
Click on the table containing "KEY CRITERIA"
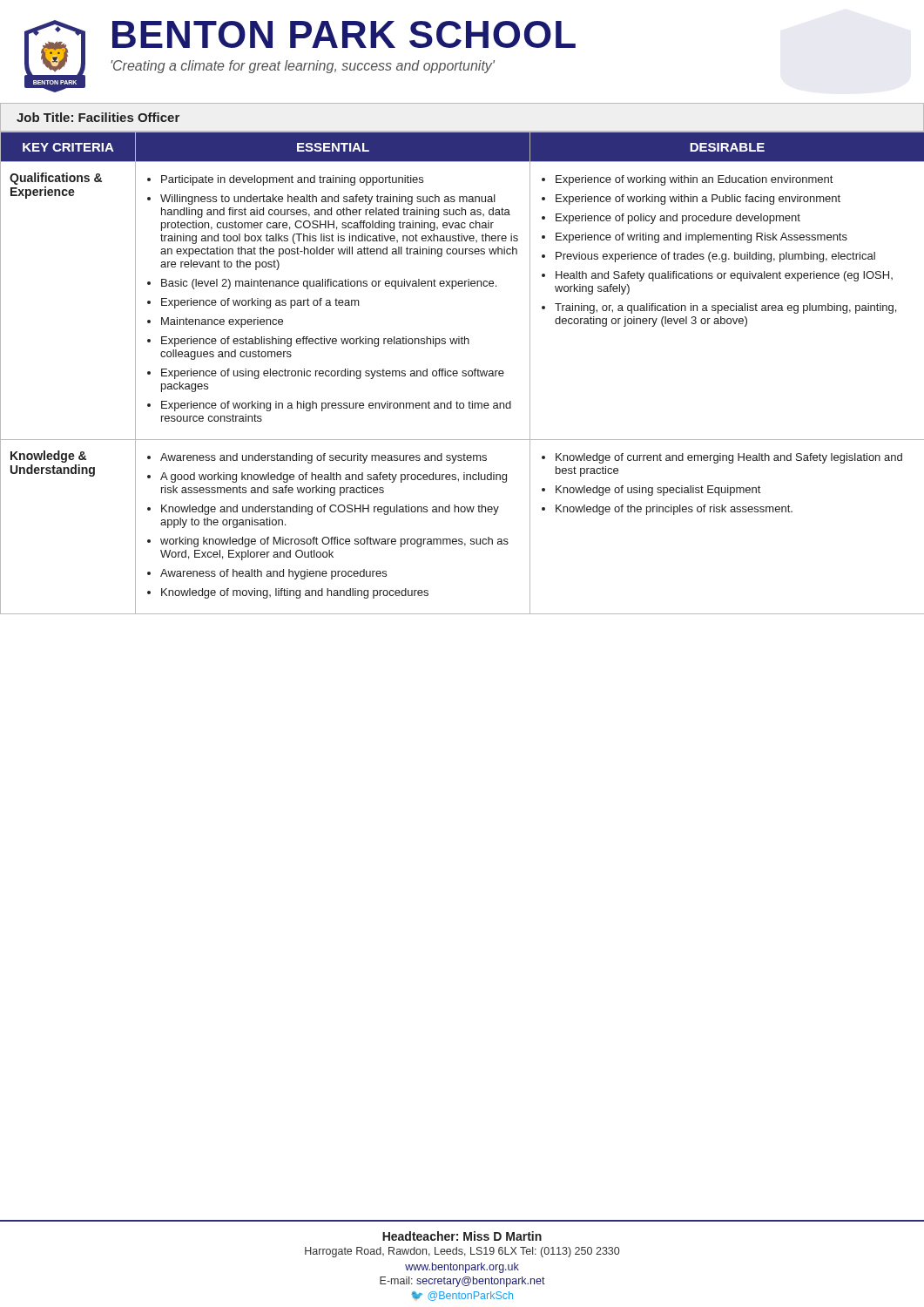click(x=462, y=373)
